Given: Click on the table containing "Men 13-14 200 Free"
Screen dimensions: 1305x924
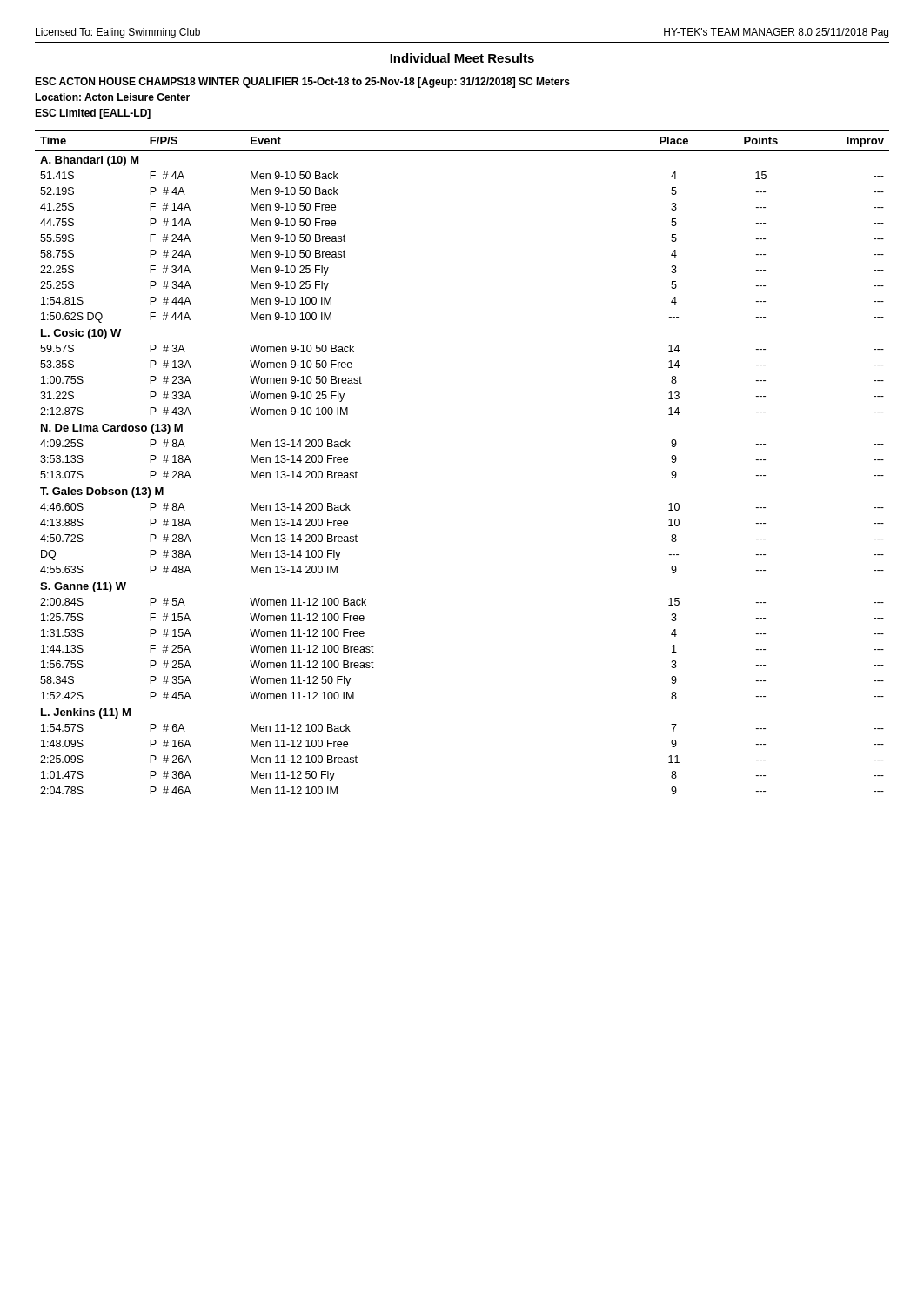Looking at the screenshot, I should [x=462, y=464].
